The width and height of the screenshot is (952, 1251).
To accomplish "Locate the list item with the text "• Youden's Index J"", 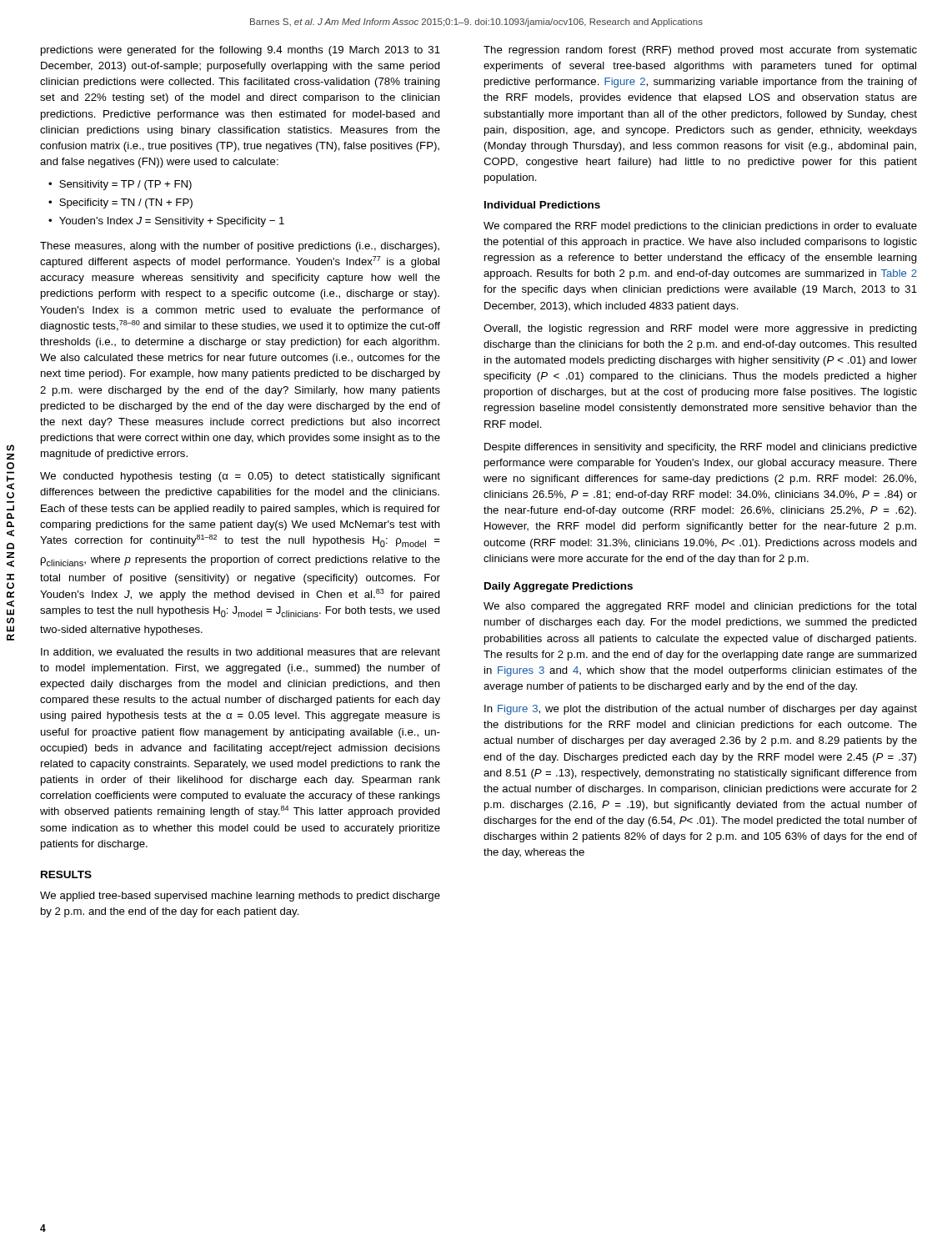I will (x=166, y=221).
